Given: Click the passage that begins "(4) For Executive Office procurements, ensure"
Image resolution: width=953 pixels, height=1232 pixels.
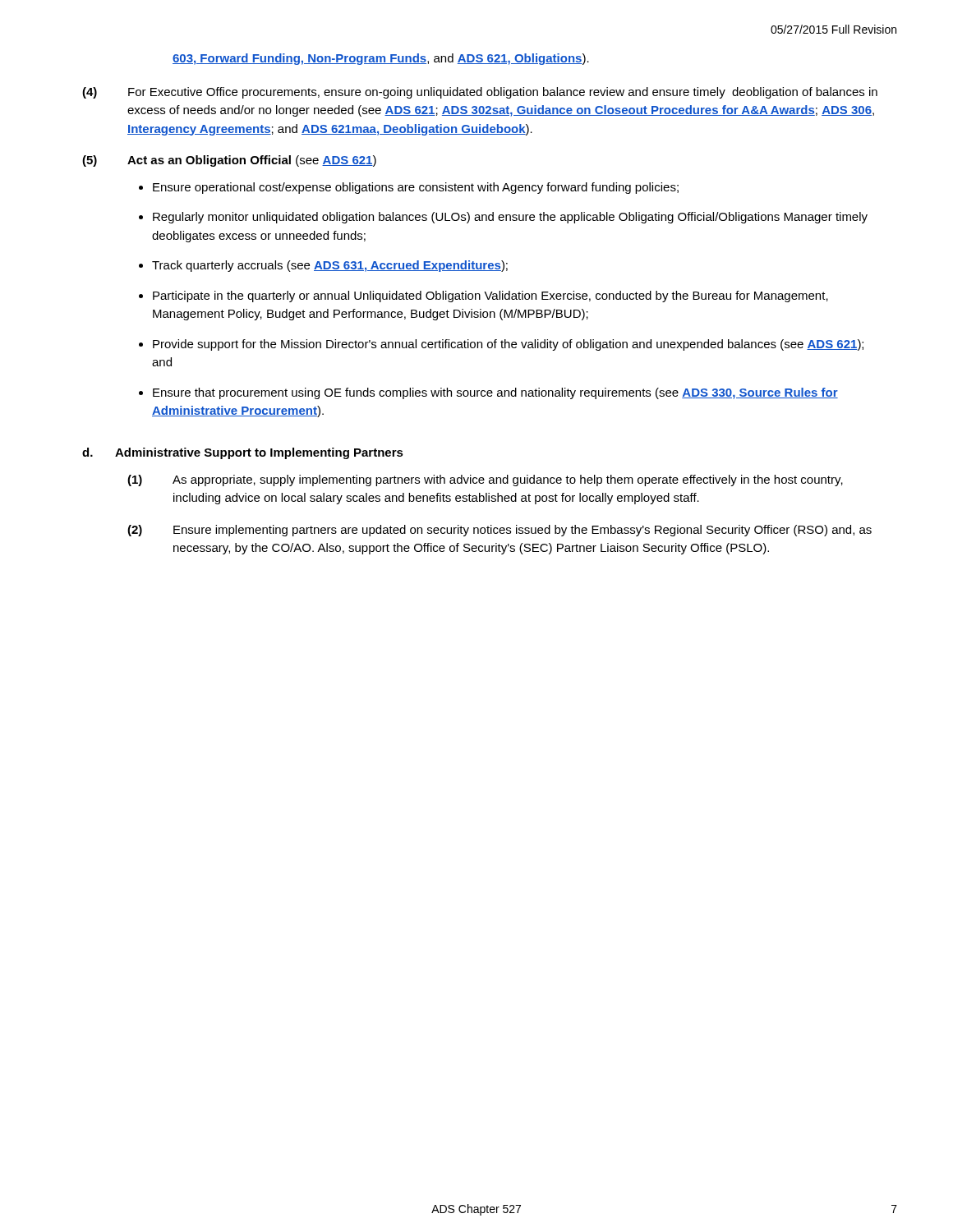Looking at the screenshot, I should (485, 110).
